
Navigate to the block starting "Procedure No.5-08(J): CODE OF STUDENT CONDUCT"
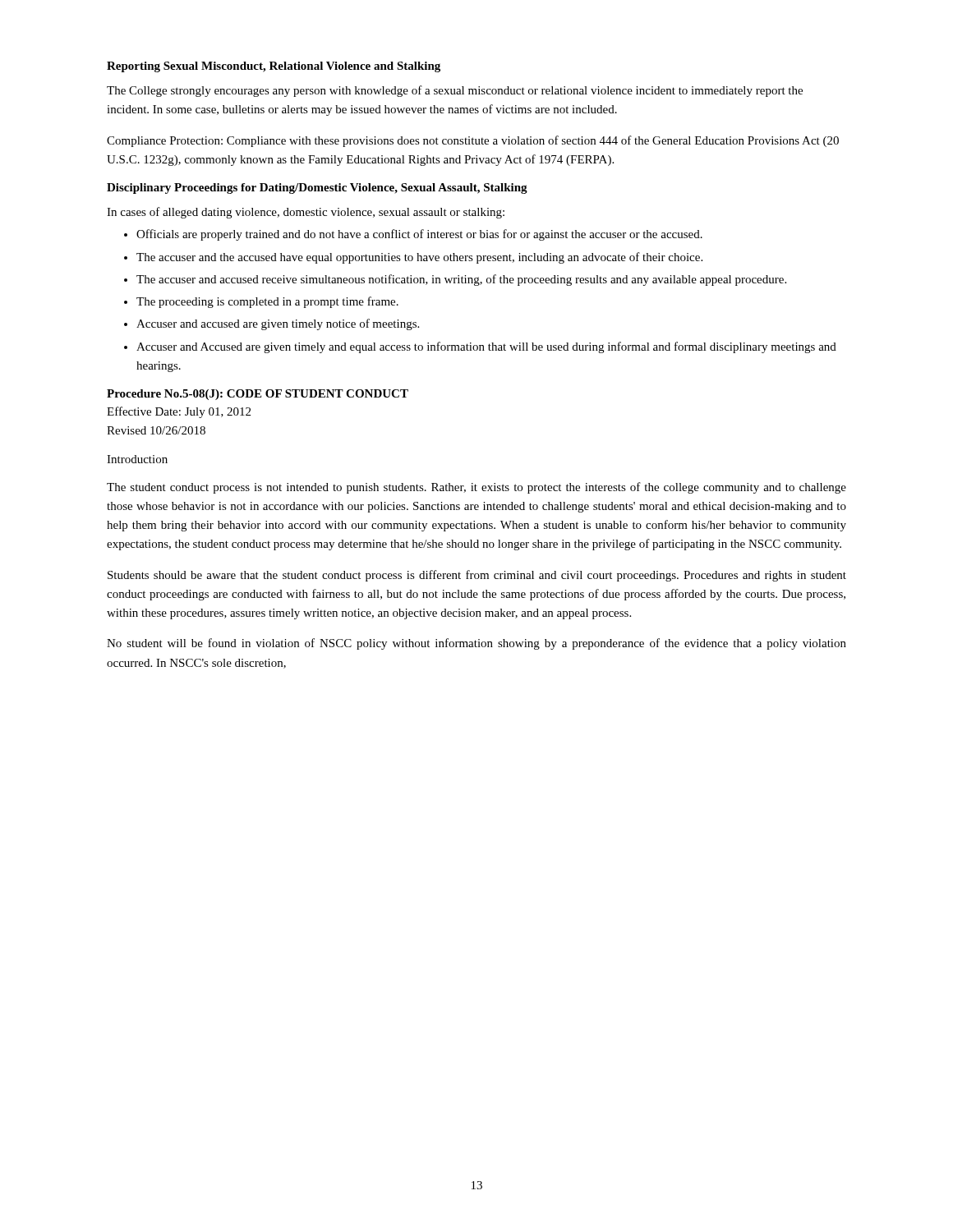(x=258, y=393)
